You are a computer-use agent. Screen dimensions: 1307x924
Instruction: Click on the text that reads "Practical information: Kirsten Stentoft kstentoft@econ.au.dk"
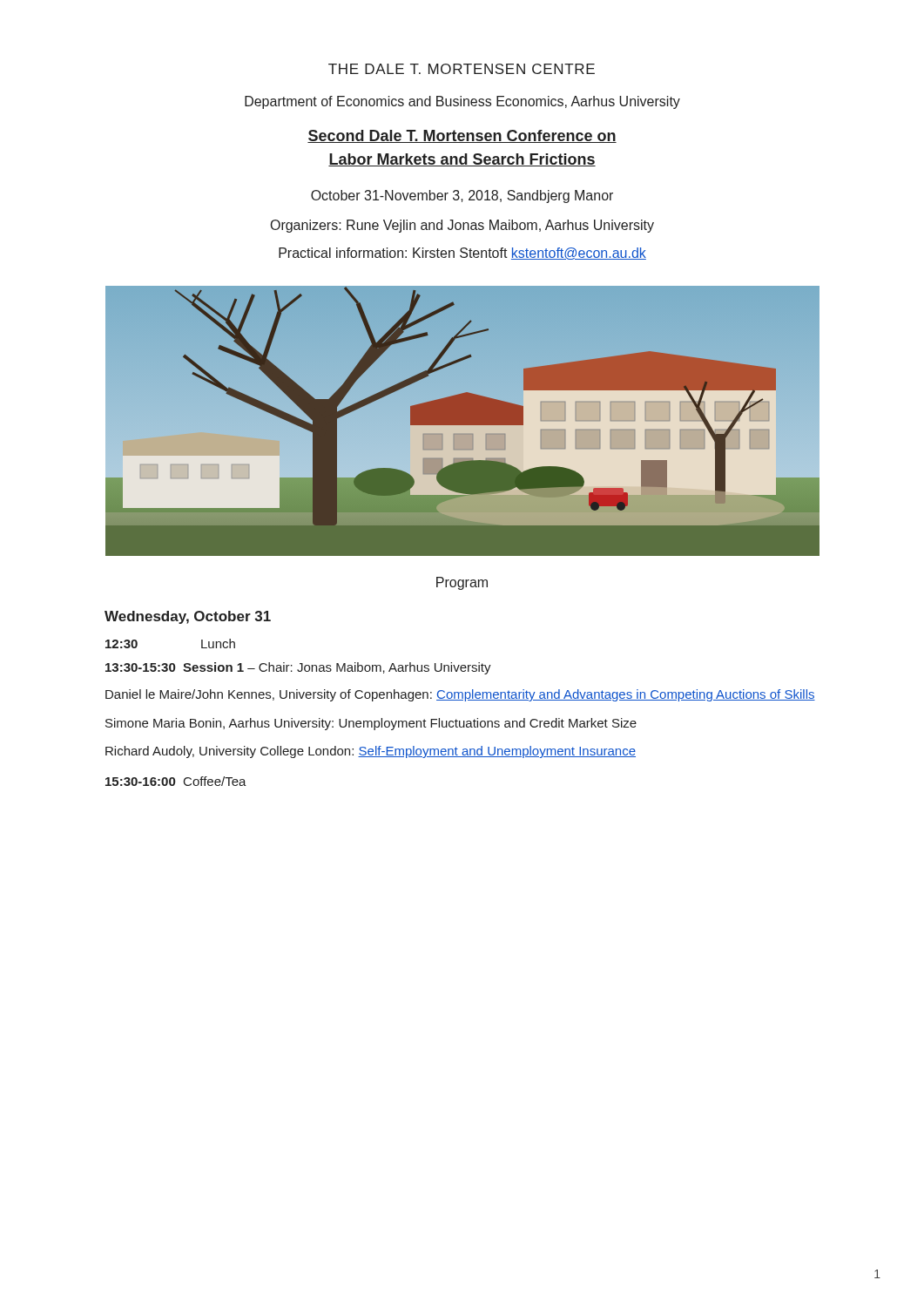462,253
